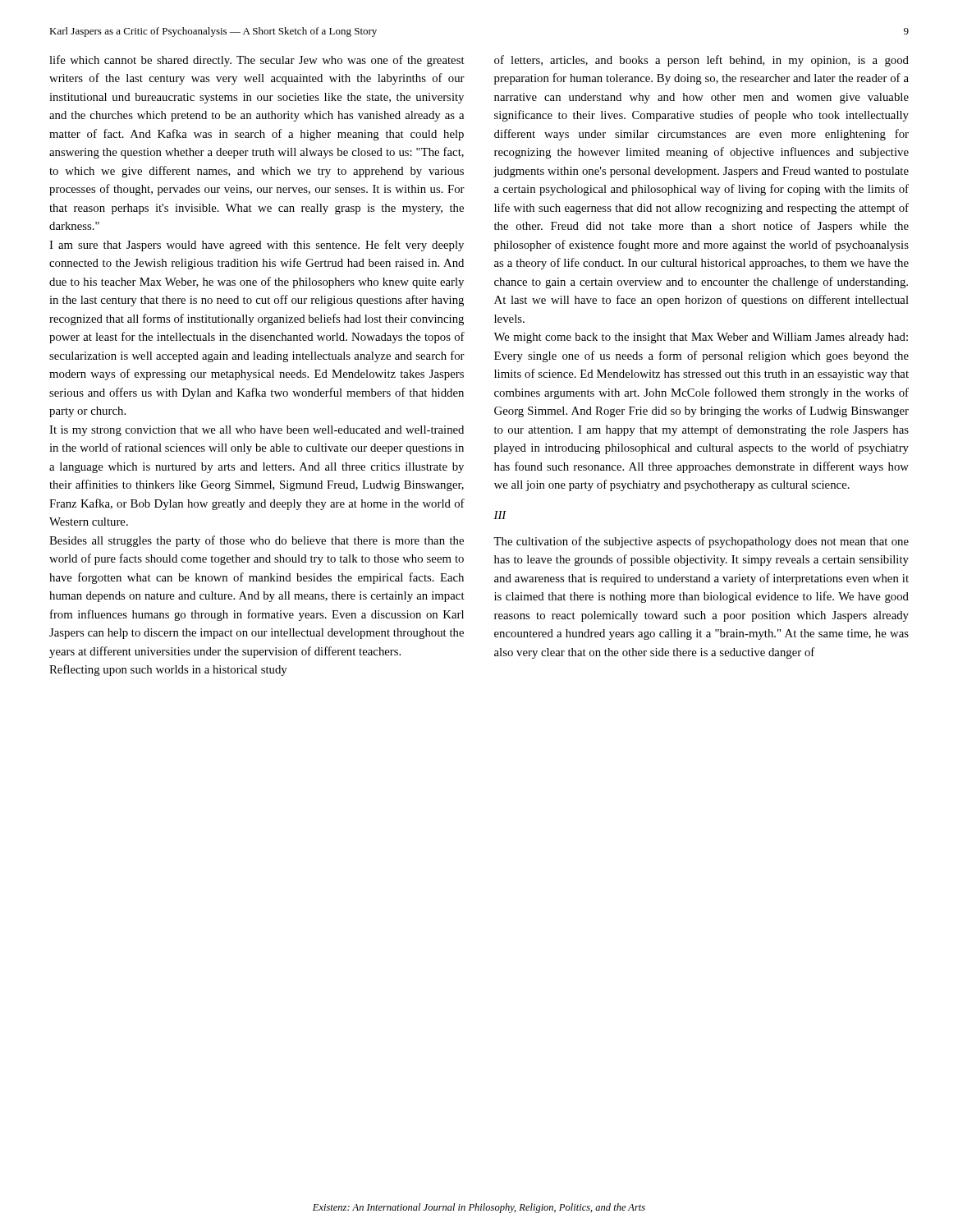Point to the block beginning "life which cannot be"
958x1232 pixels.
pos(257,143)
